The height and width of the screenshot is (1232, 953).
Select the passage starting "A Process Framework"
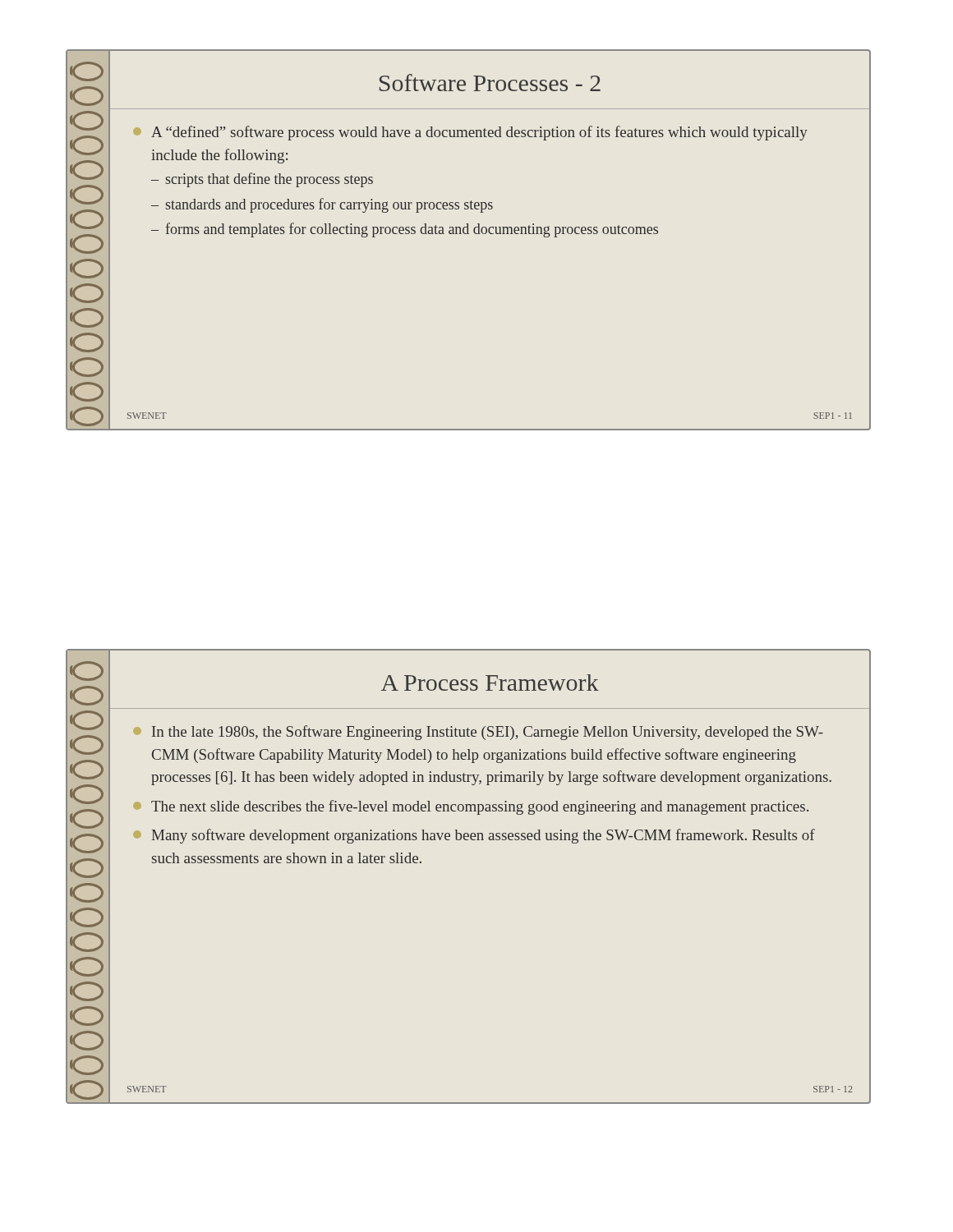pos(490,682)
